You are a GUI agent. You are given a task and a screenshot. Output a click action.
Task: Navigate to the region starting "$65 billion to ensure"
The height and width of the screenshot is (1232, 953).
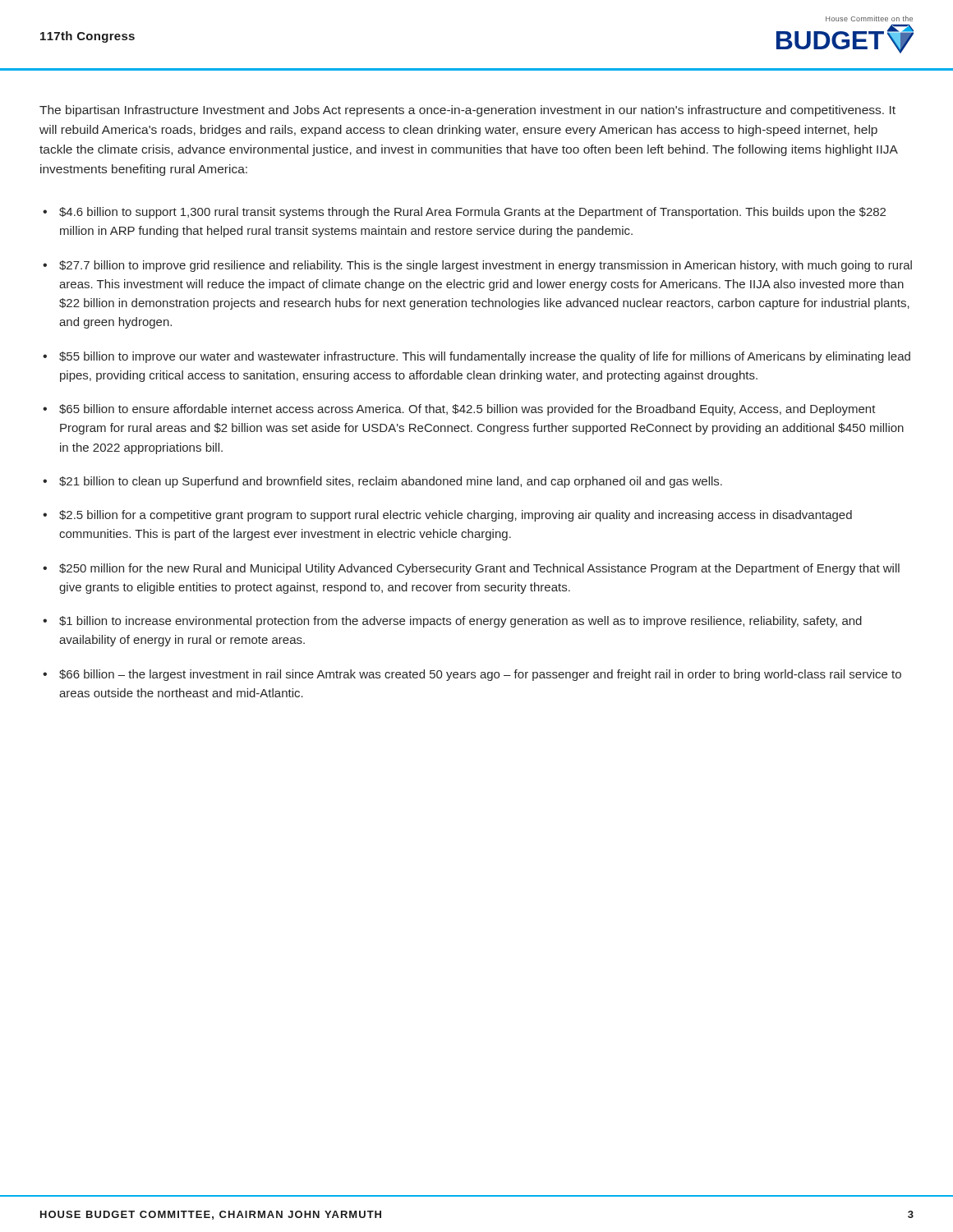coord(486,428)
